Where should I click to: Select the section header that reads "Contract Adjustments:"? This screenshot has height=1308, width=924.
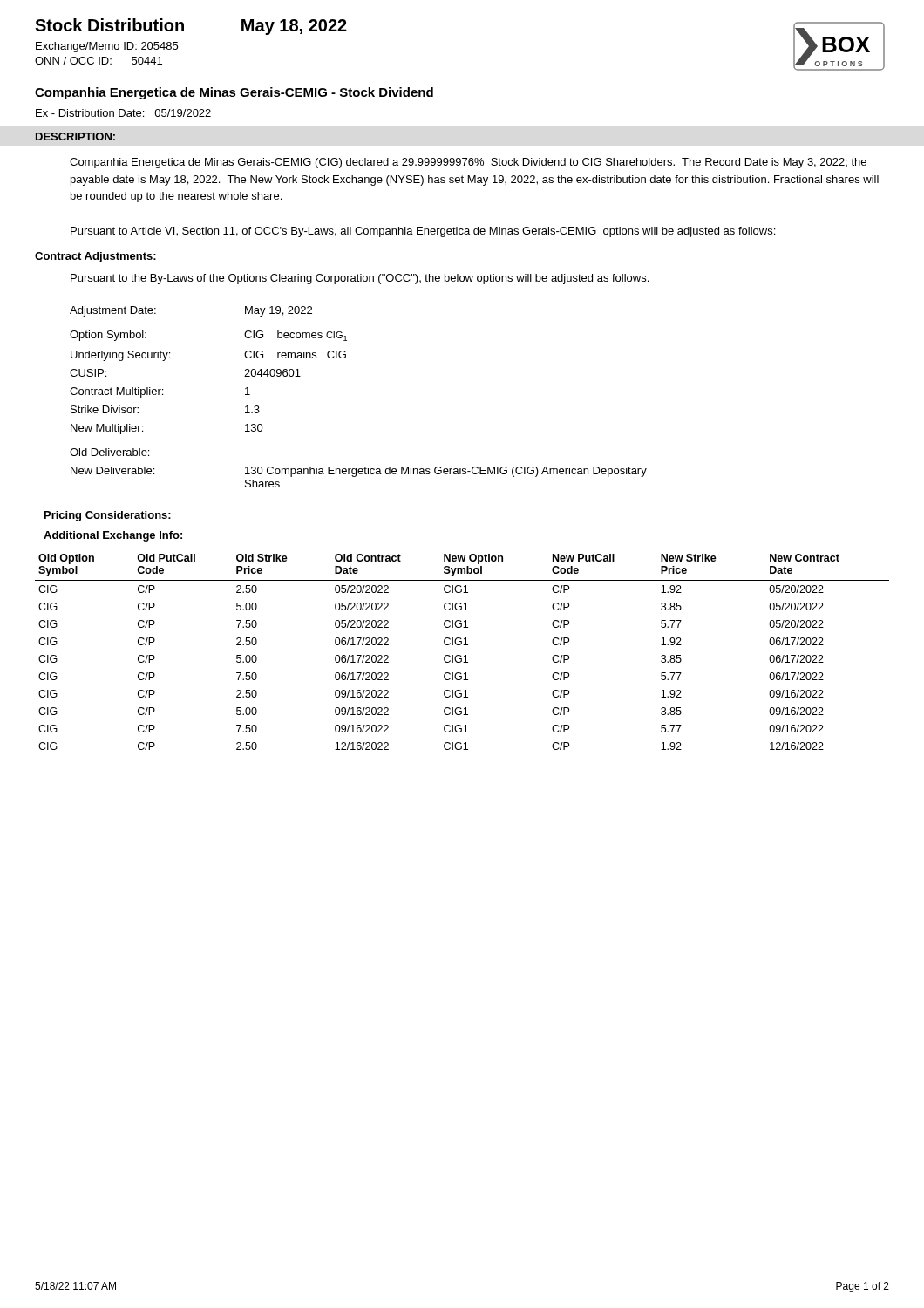(x=96, y=256)
